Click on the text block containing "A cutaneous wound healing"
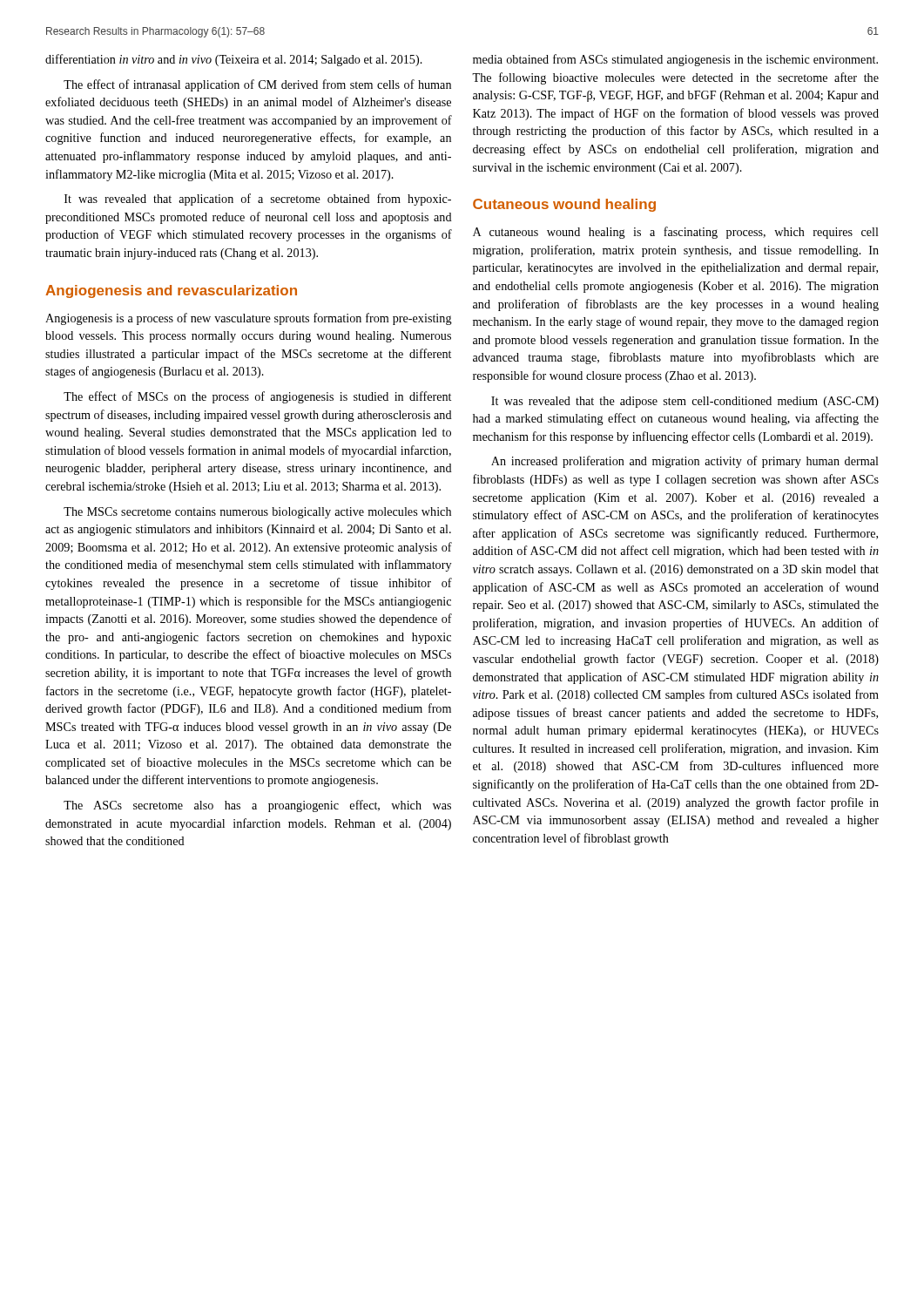924x1307 pixels. tap(676, 535)
